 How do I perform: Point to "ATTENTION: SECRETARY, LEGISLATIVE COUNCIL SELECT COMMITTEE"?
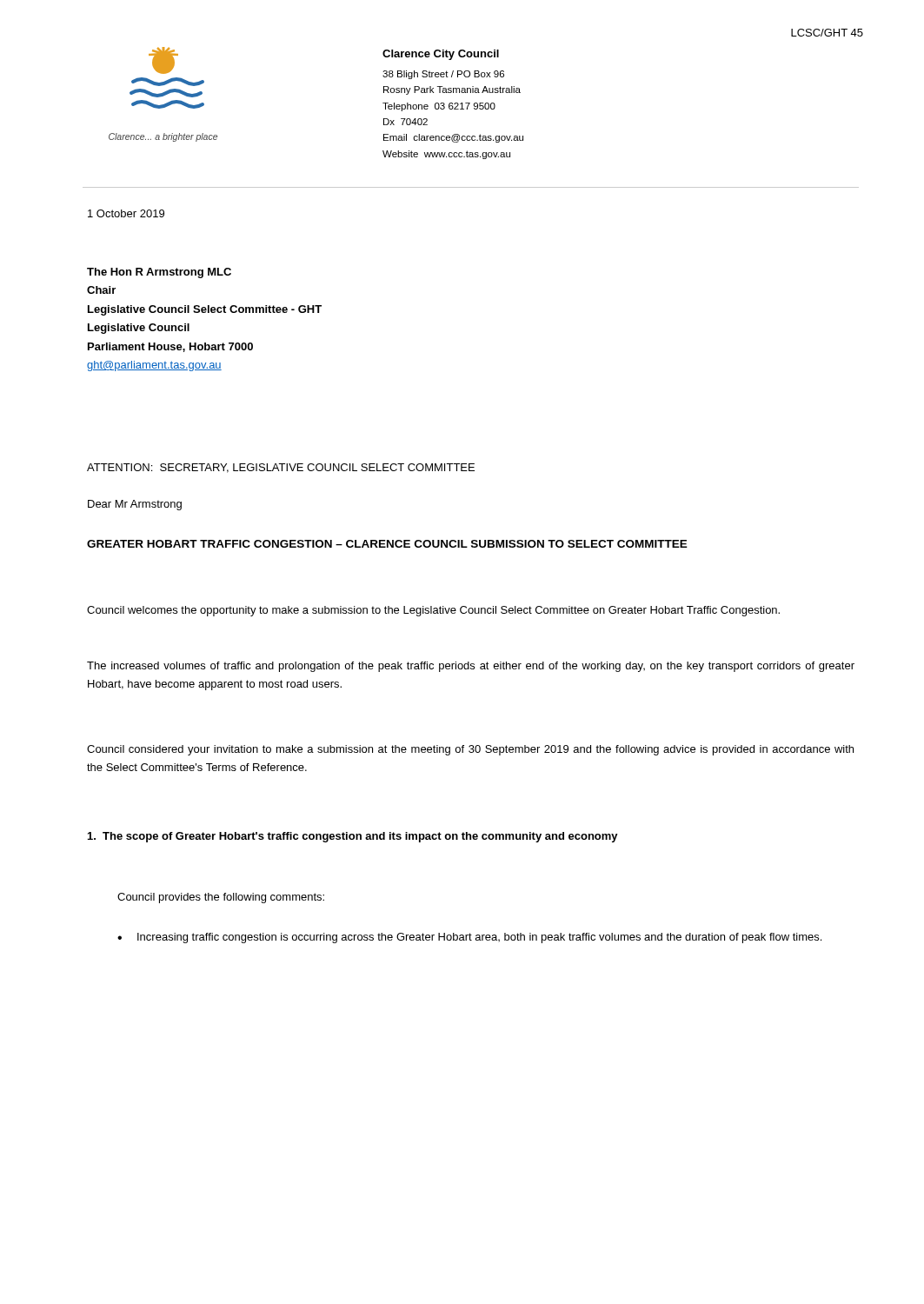pyautogui.click(x=281, y=467)
